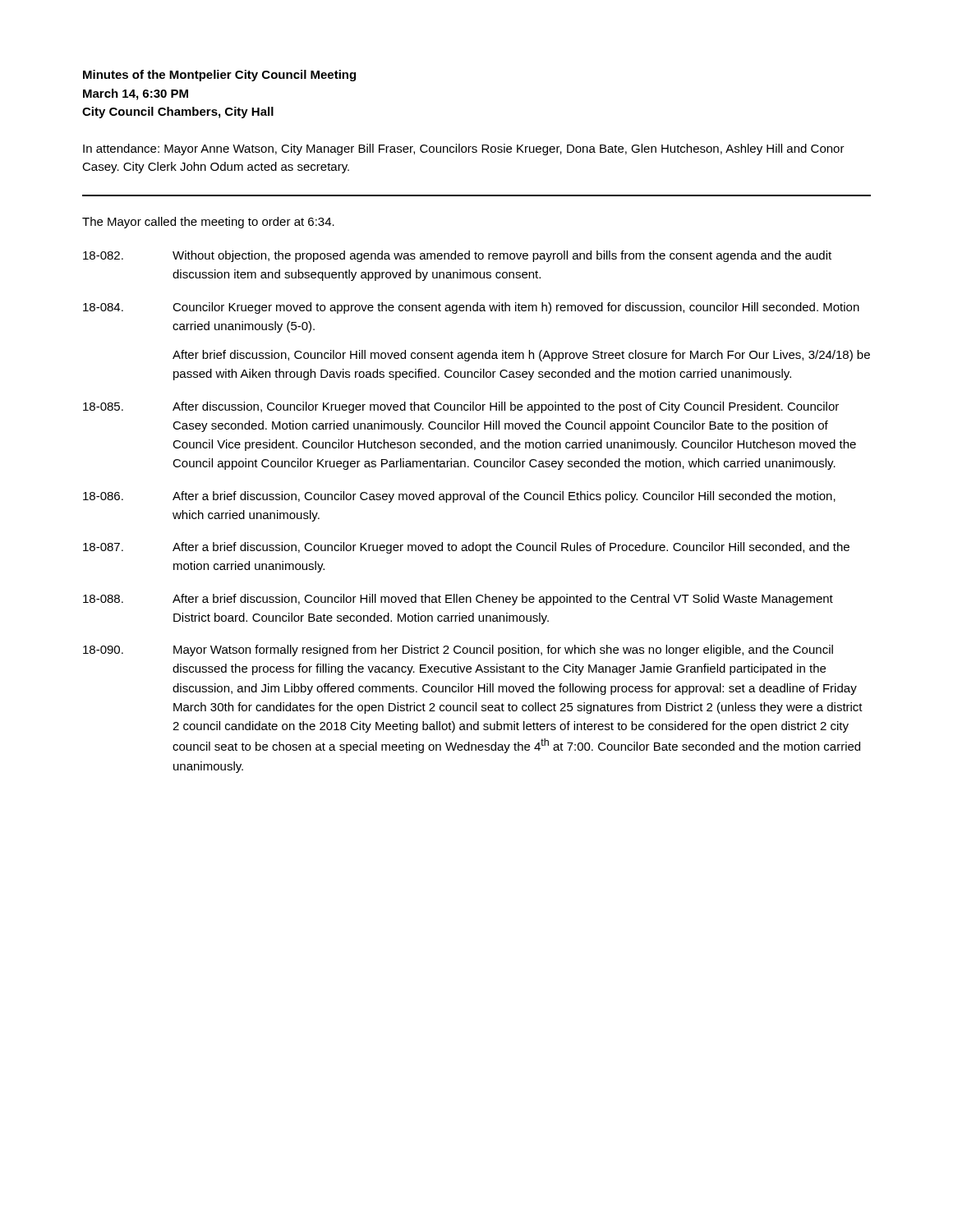The height and width of the screenshot is (1232, 953).
Task: Locate the block of text that opens with "18-085. After discussion,"
Action: 476,435
